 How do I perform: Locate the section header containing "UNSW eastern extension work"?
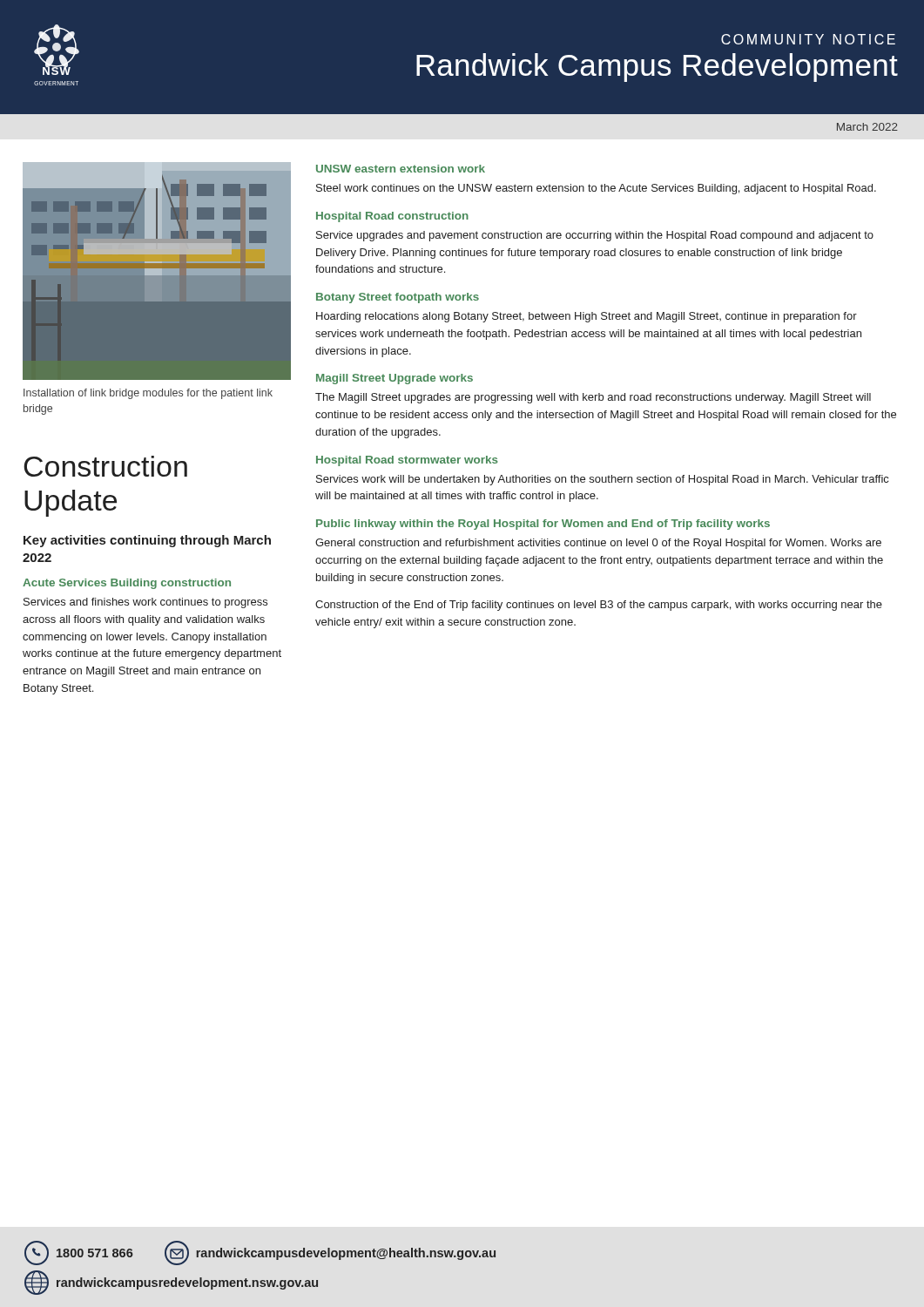pos(400,169)
